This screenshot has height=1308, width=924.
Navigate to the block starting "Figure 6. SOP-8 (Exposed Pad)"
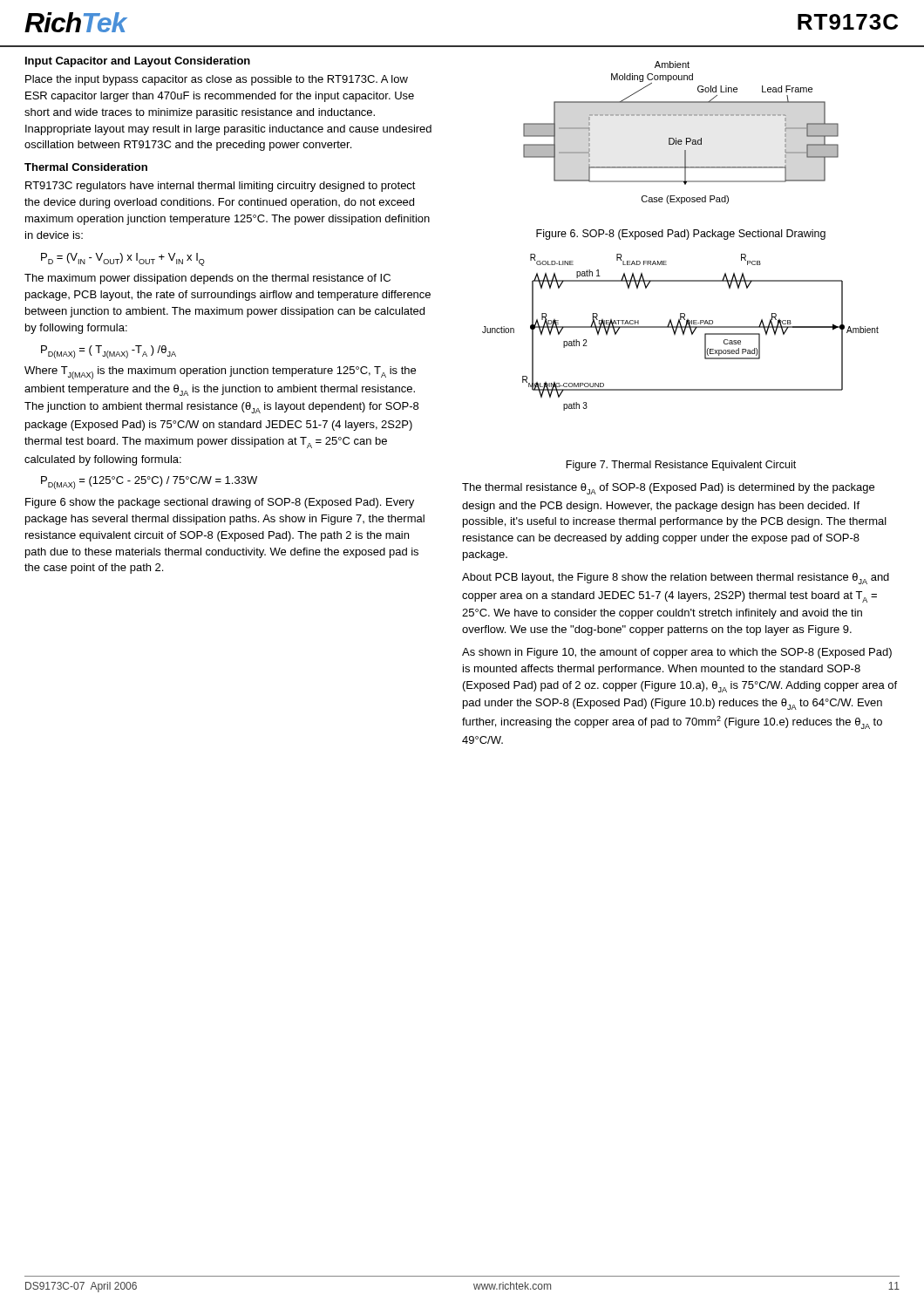(681, 234)
